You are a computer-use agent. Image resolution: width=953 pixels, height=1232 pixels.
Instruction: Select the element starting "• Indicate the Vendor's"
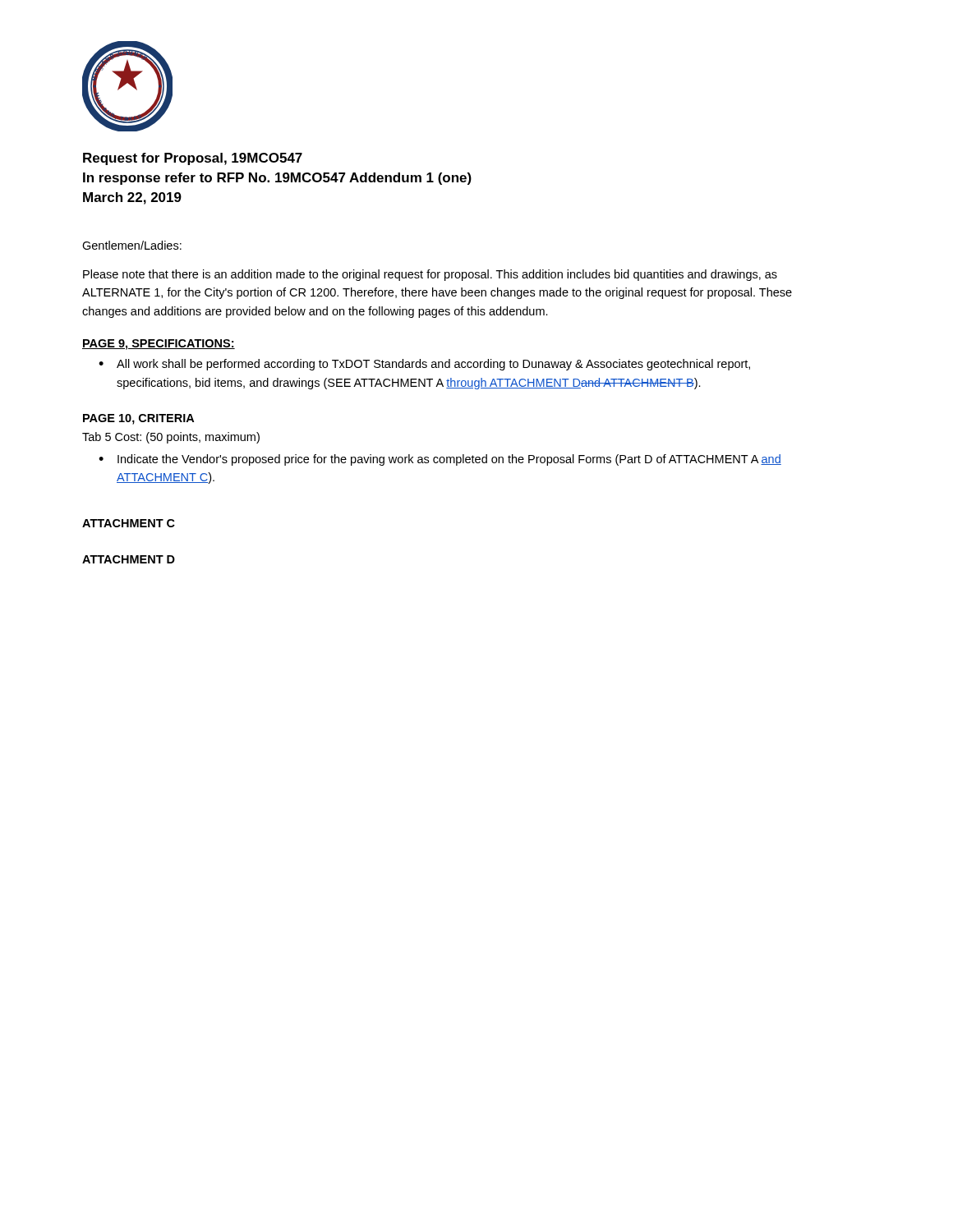pyautogui.click(x=448, y=468)
